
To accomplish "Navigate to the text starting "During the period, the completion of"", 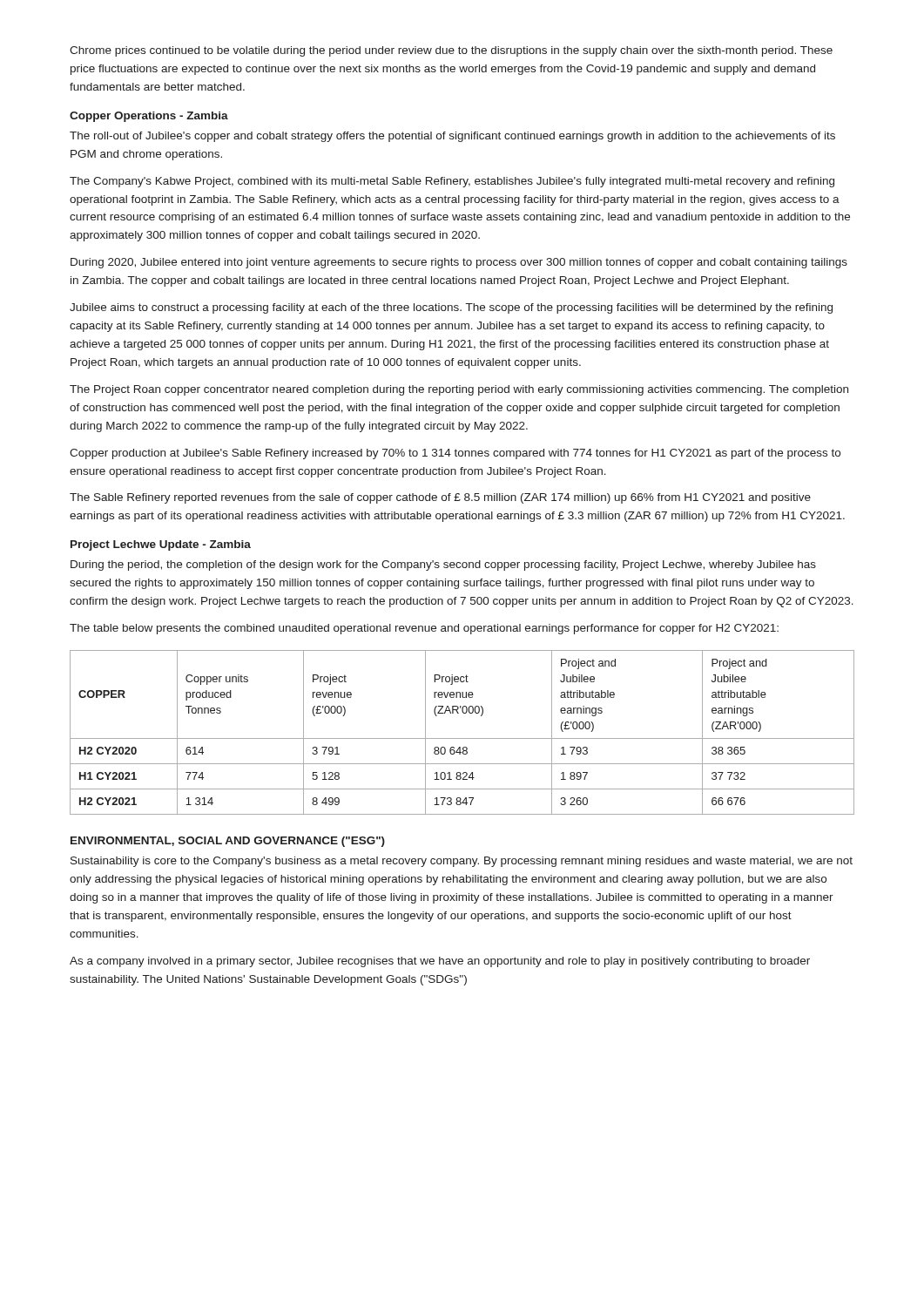I will pos(462,583).
